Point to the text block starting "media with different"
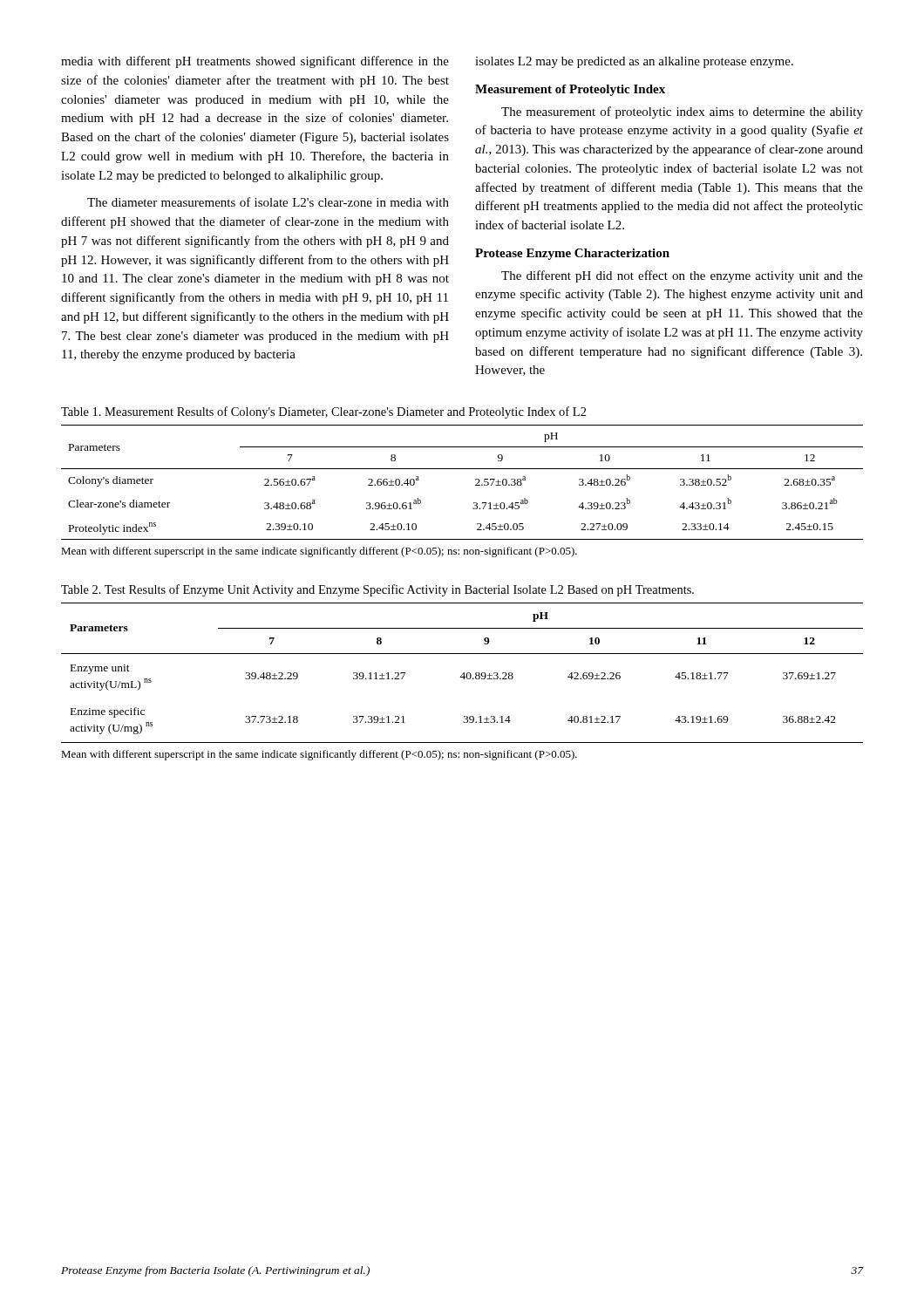The image size is (924, 1308). pos(255,208)
